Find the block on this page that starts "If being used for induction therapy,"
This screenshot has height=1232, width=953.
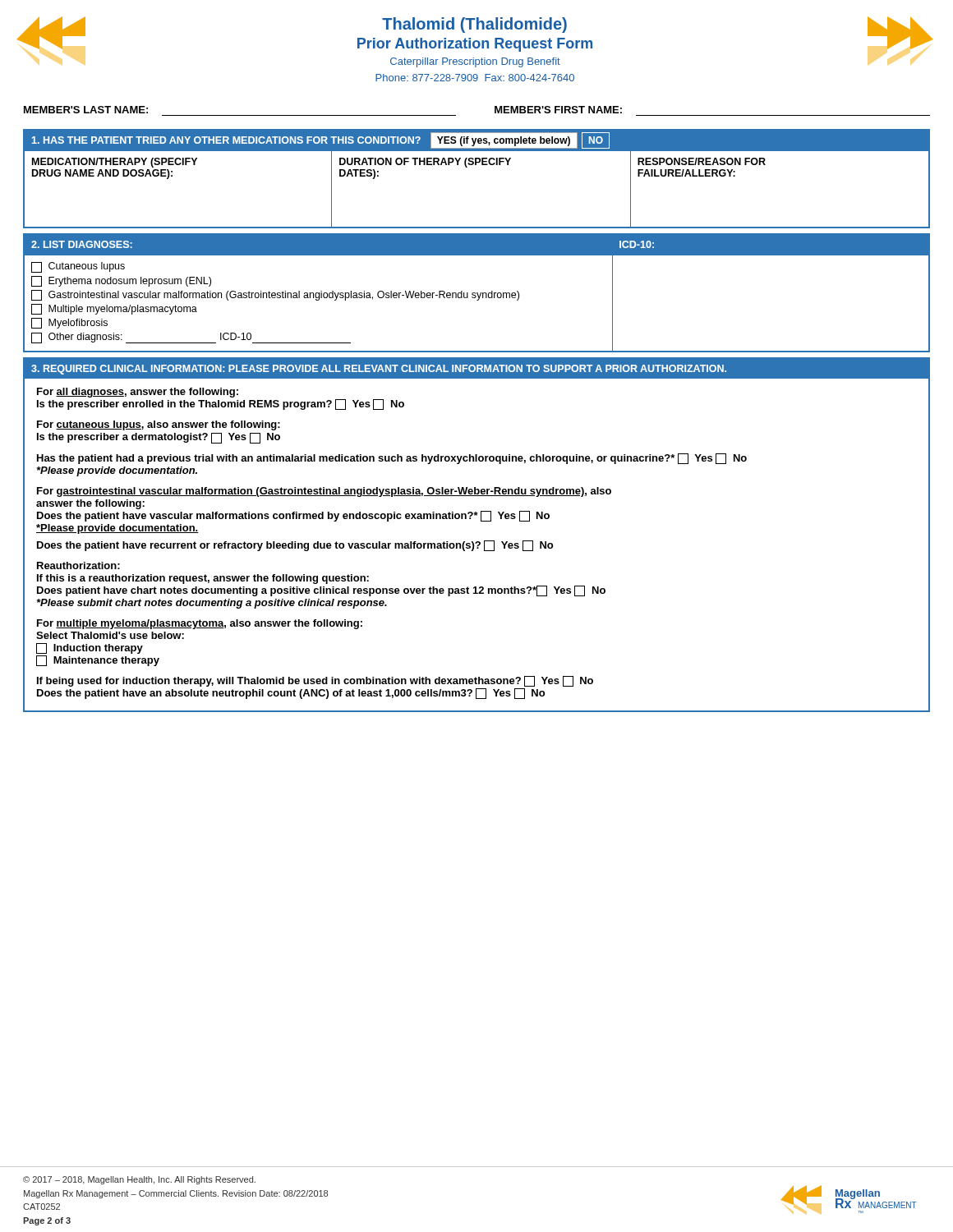click(476, 687)
